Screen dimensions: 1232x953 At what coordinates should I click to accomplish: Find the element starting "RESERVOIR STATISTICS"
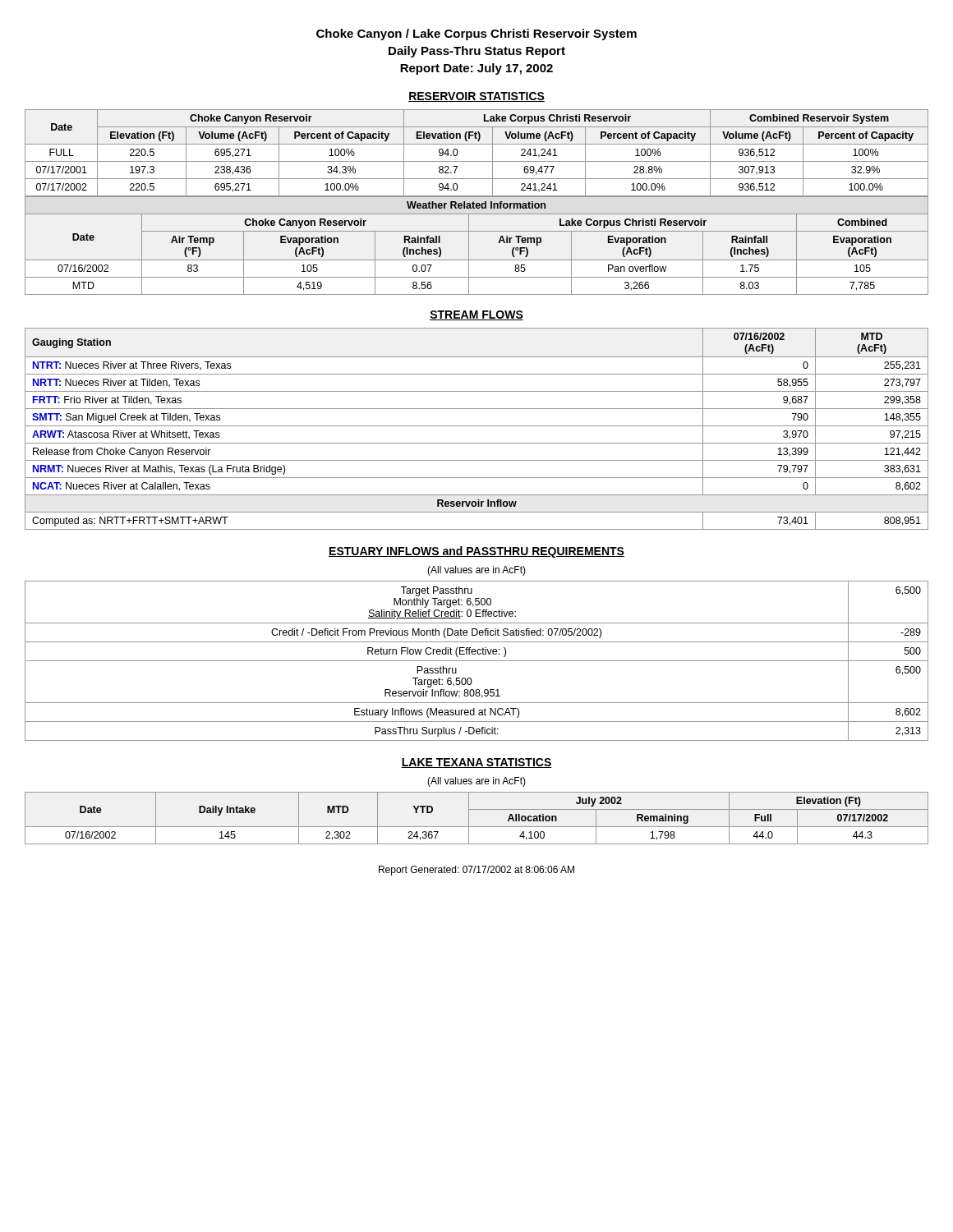click(476, 96)
